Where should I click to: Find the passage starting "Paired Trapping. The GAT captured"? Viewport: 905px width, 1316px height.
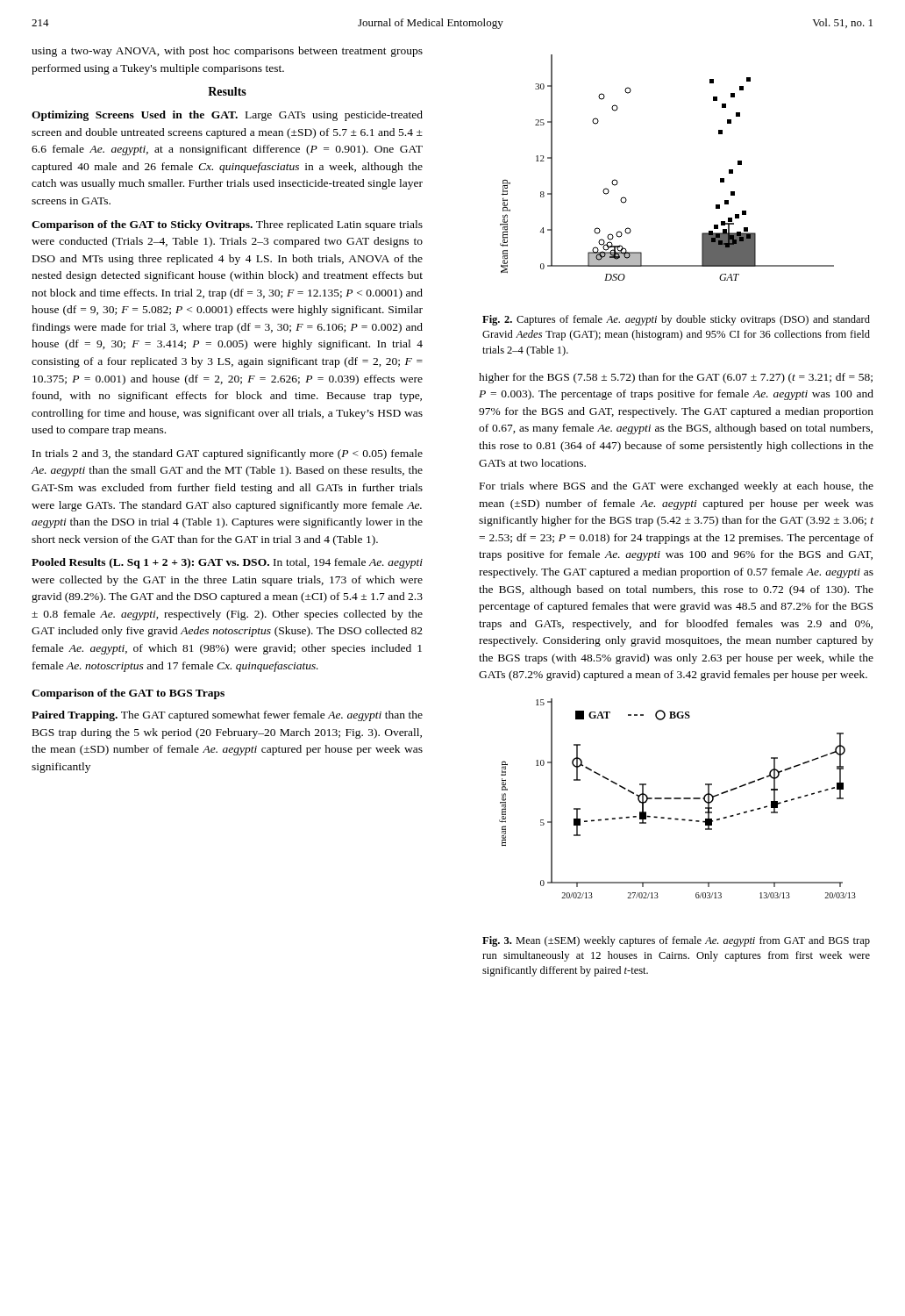click(227, 740)
